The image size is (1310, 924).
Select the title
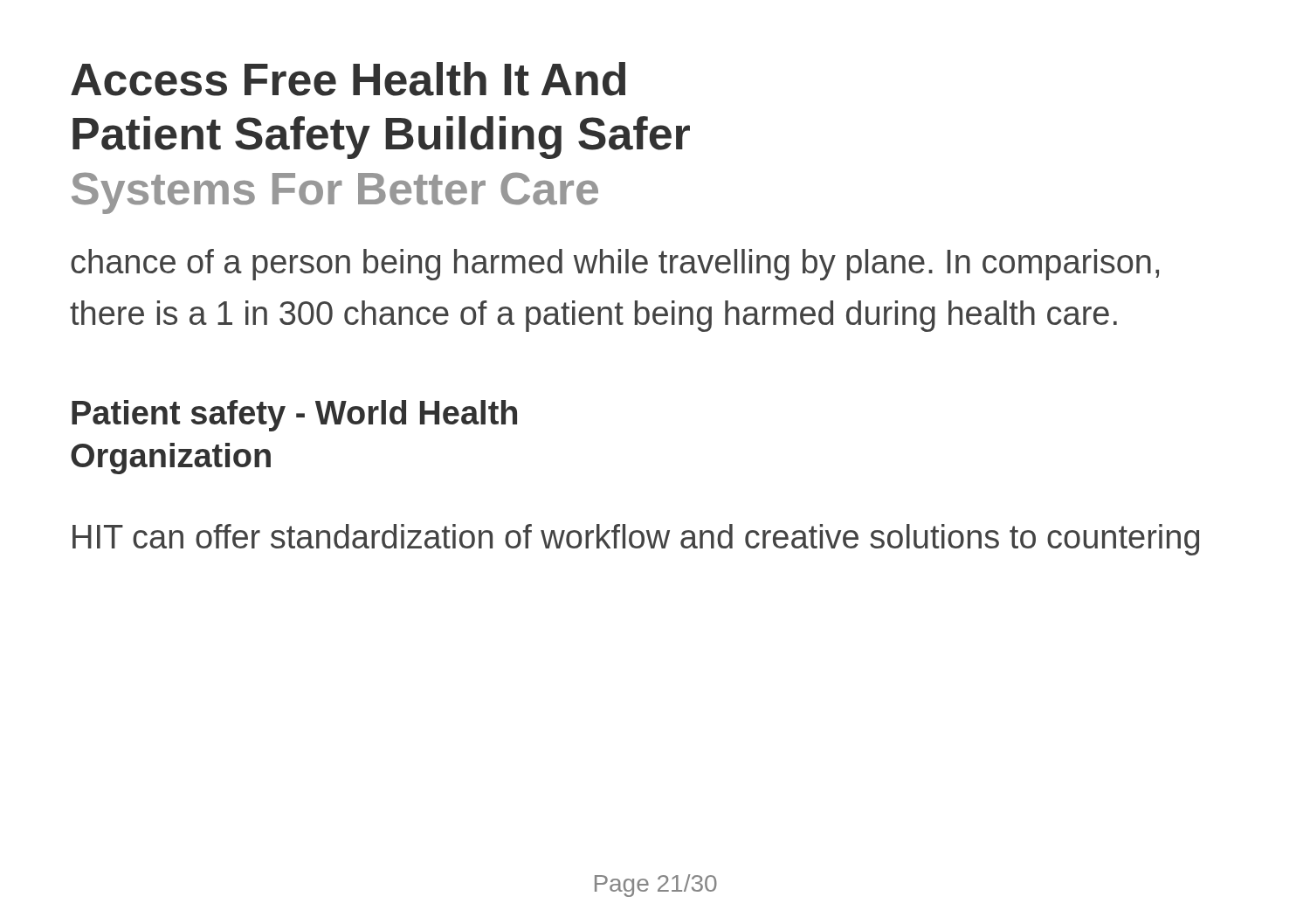point(655,133)
